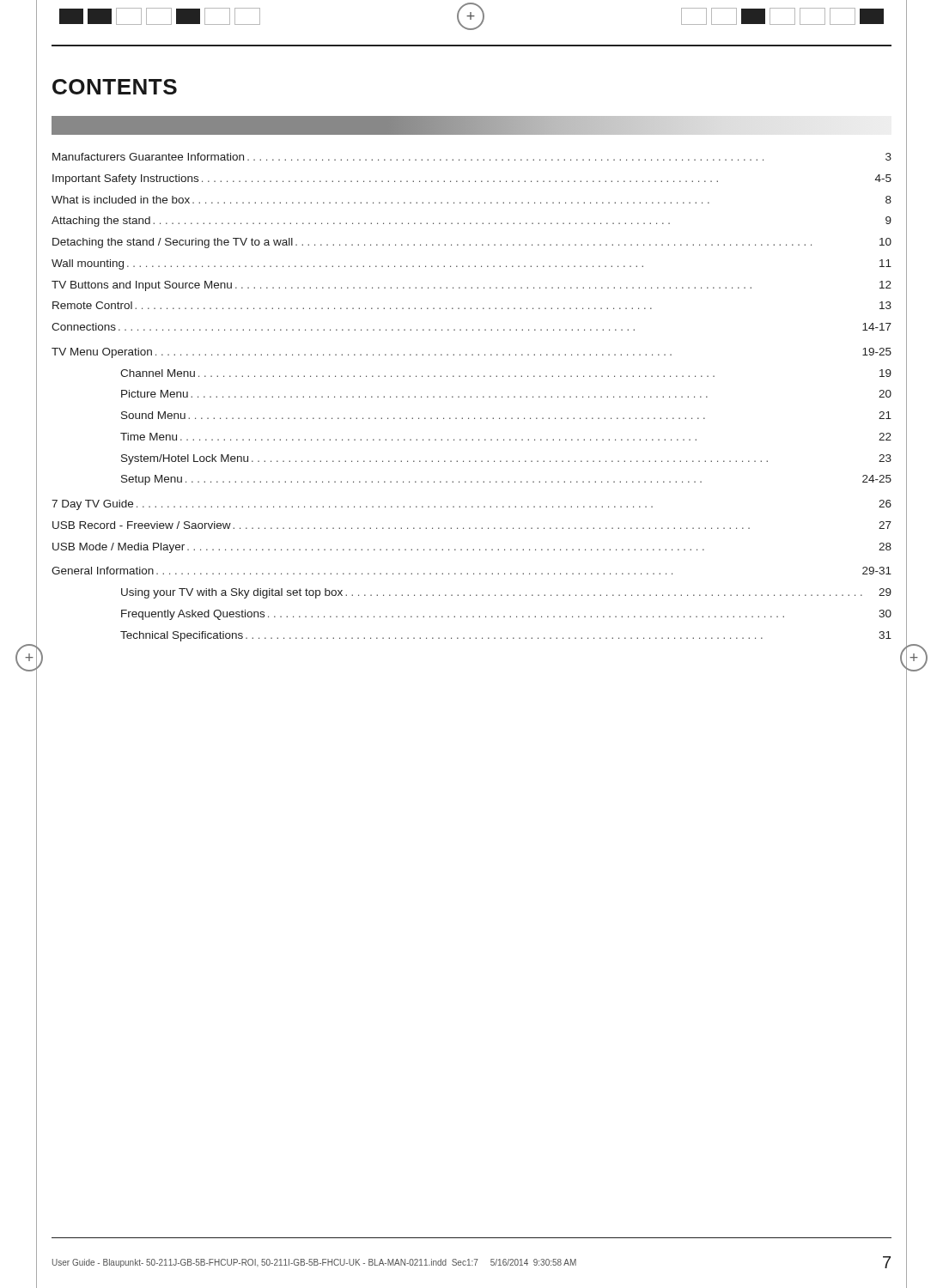Find the element starting "Wall mounting 11"

pos(472,264)
